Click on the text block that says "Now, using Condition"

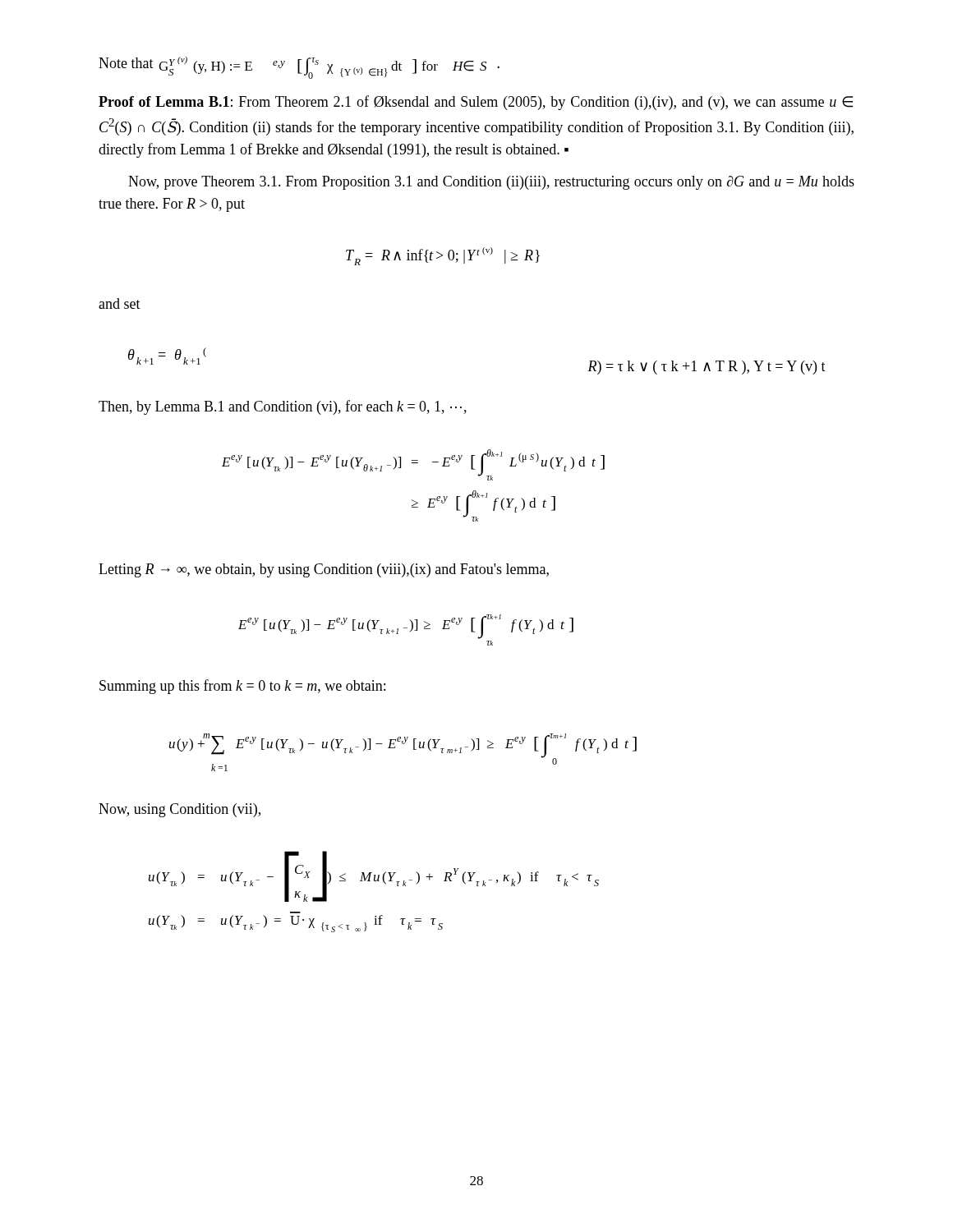point(180,809)
